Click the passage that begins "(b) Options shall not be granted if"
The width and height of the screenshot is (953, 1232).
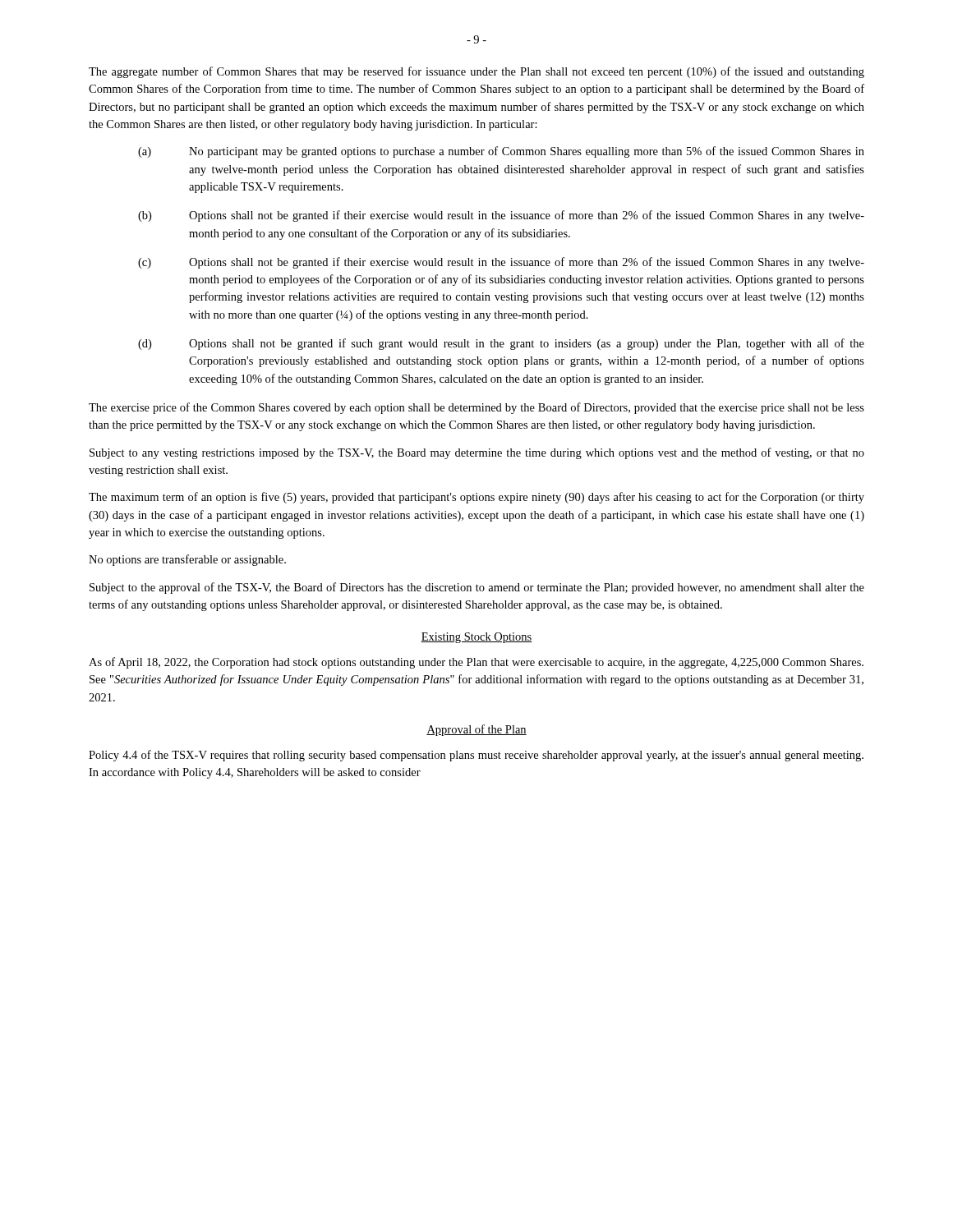coord(501,225)
